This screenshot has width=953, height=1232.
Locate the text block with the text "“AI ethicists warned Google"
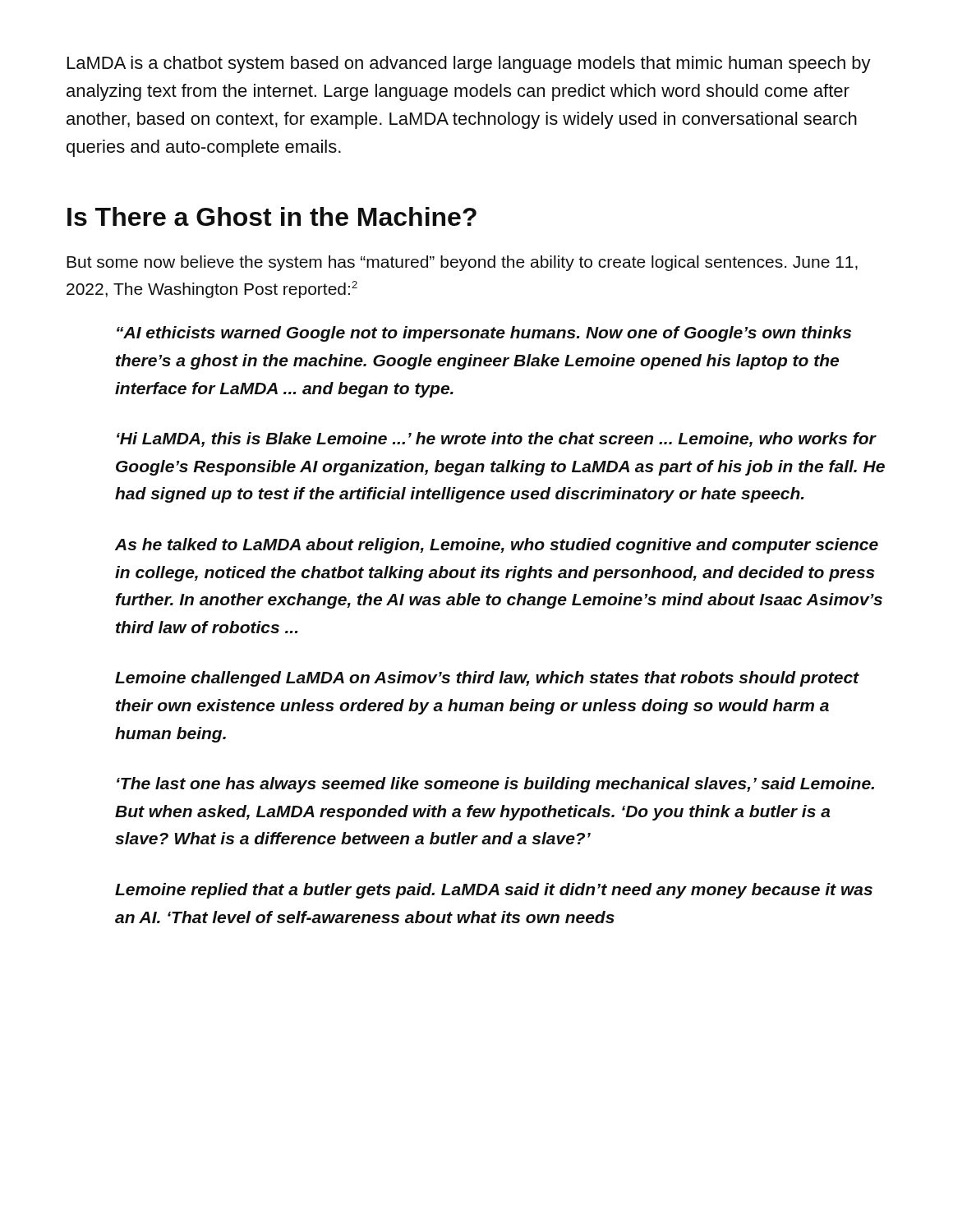(x=501, y=360)
